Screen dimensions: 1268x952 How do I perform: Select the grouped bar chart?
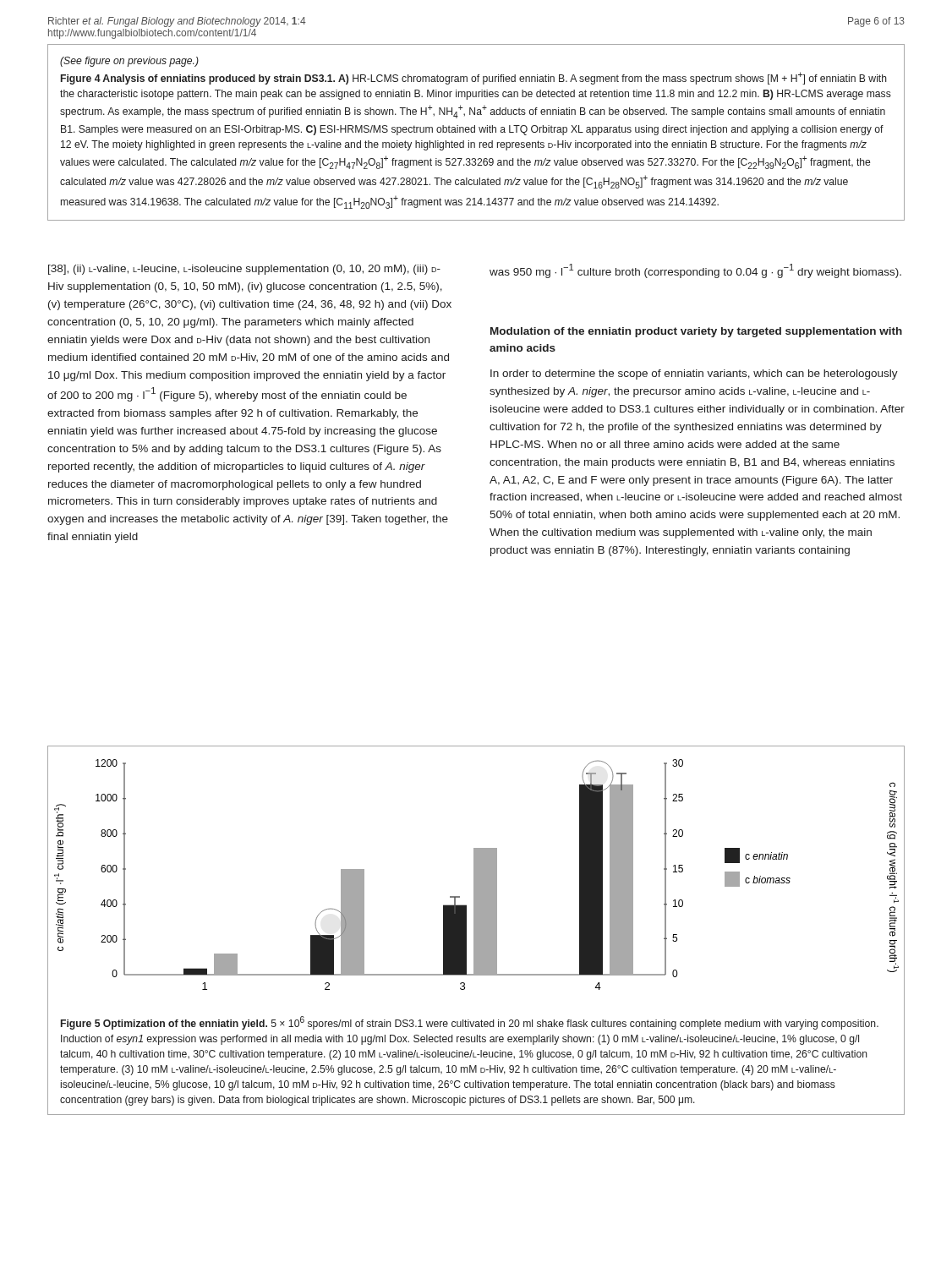476,930
